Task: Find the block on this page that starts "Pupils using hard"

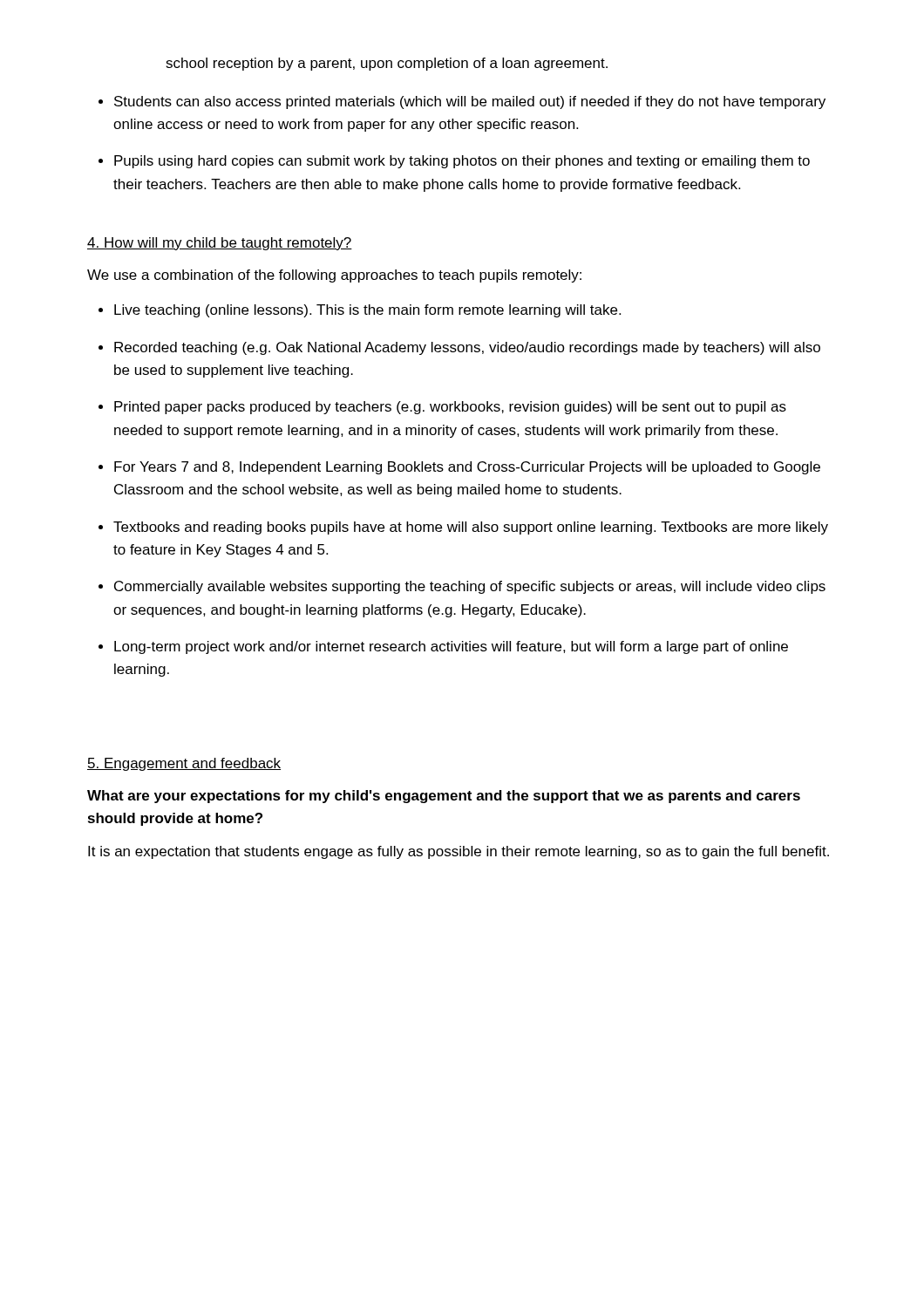Action: (x=462, y=173)
